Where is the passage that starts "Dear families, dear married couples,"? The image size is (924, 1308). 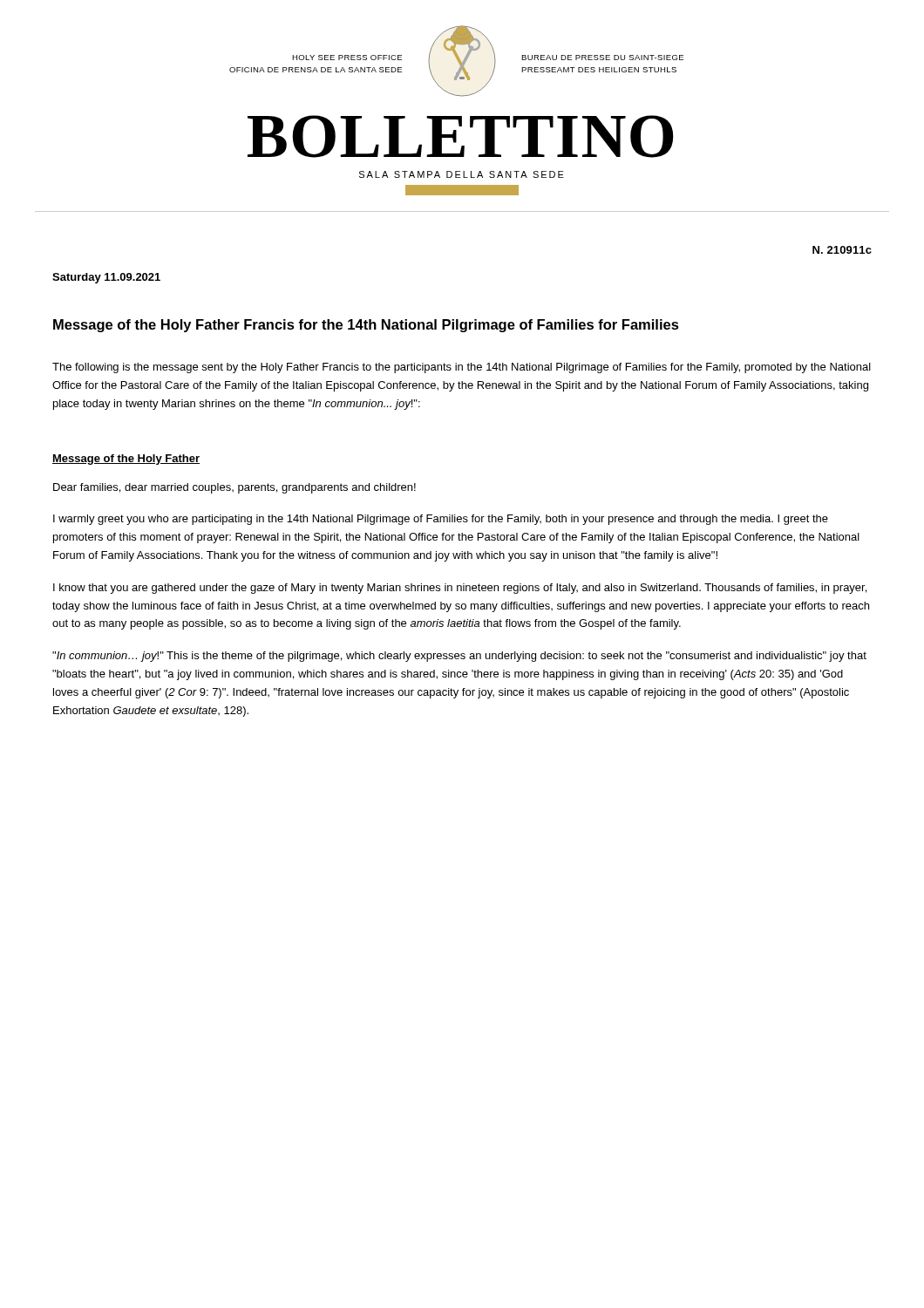pos(234,487)
